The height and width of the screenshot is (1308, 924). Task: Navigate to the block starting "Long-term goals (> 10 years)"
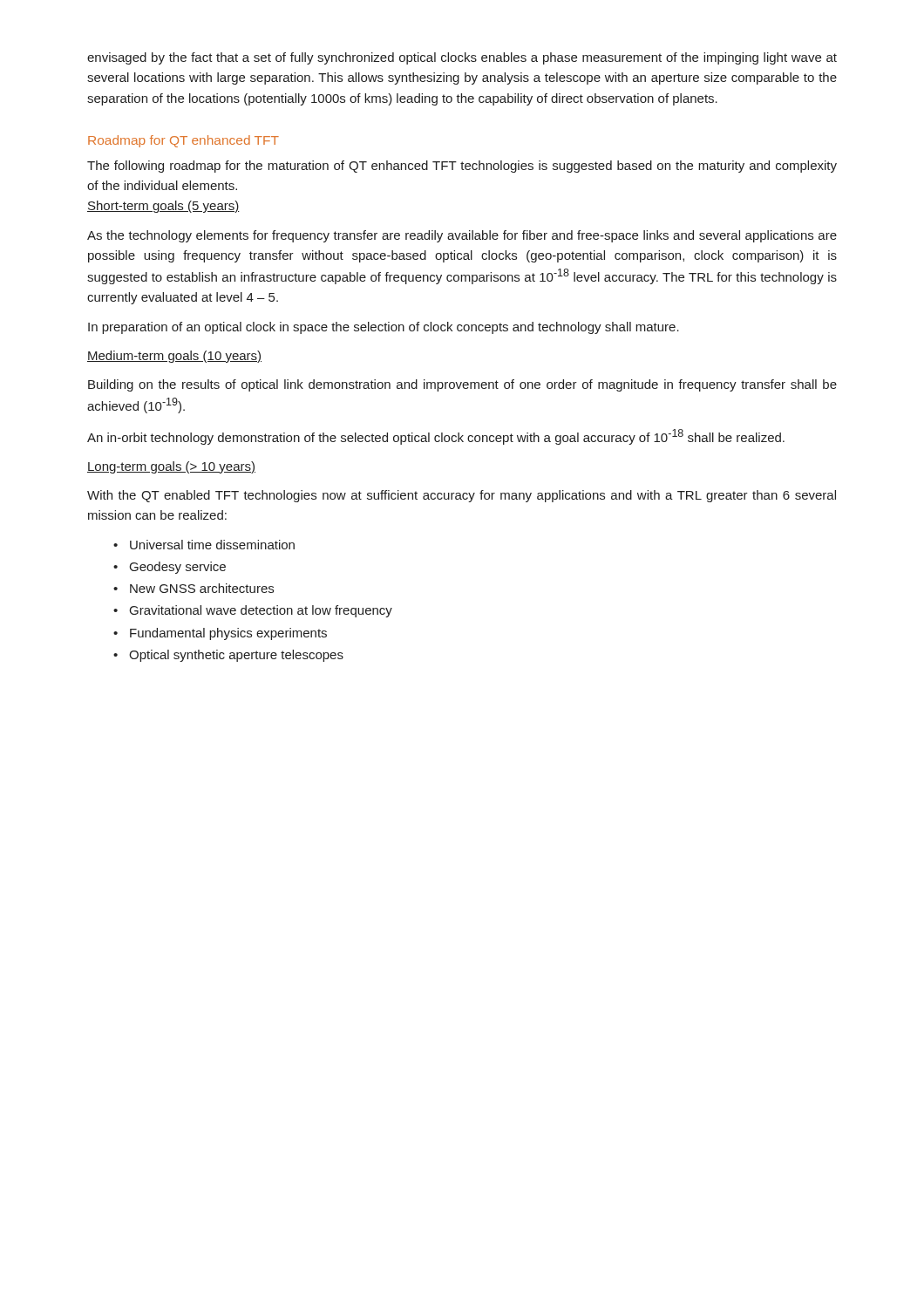[x=171, y=466]
